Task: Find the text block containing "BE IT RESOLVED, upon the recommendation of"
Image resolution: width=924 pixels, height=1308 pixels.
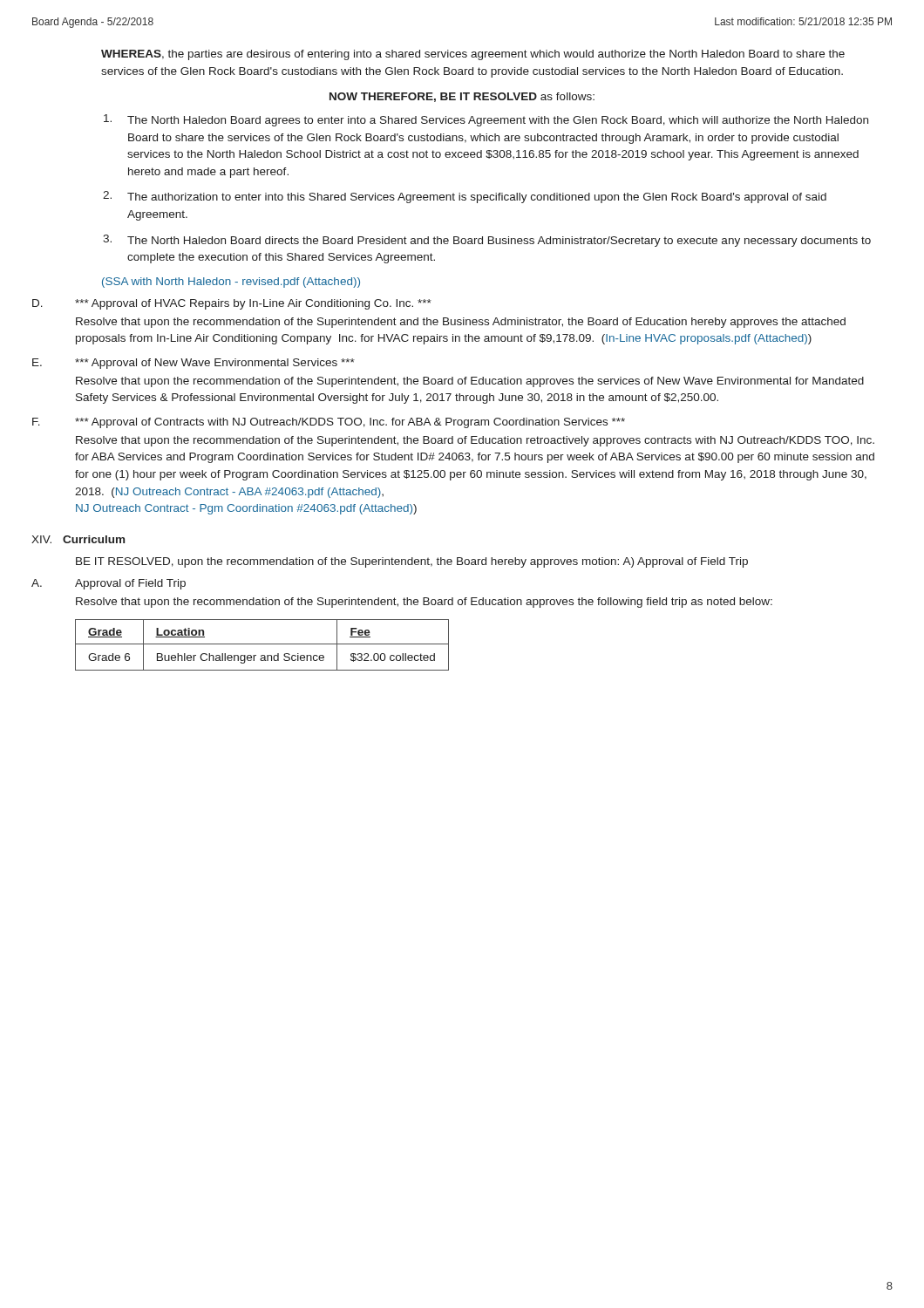Action: click(475, 561)
